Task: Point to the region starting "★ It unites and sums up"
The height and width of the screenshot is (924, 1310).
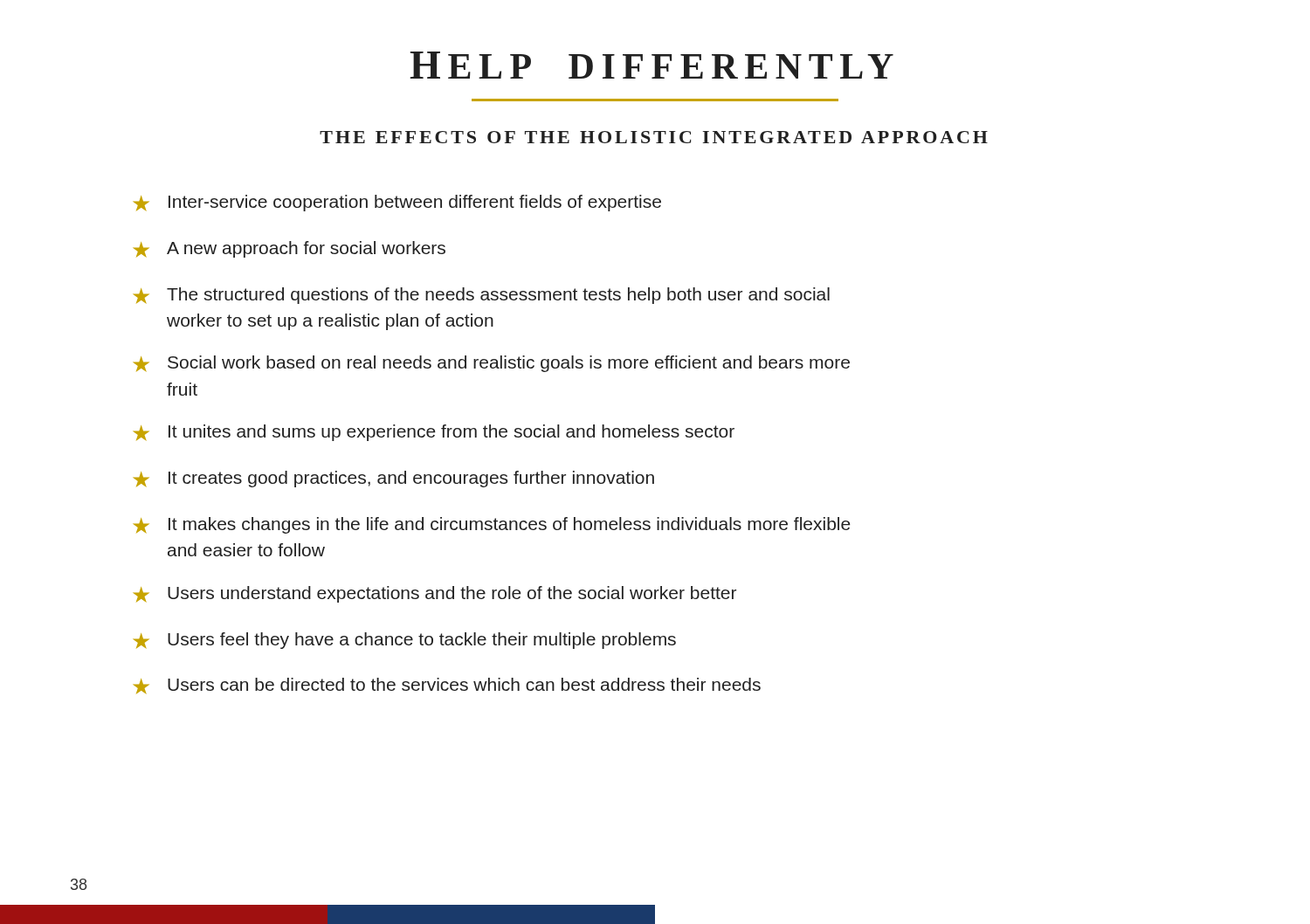Action: coord(668,434)
